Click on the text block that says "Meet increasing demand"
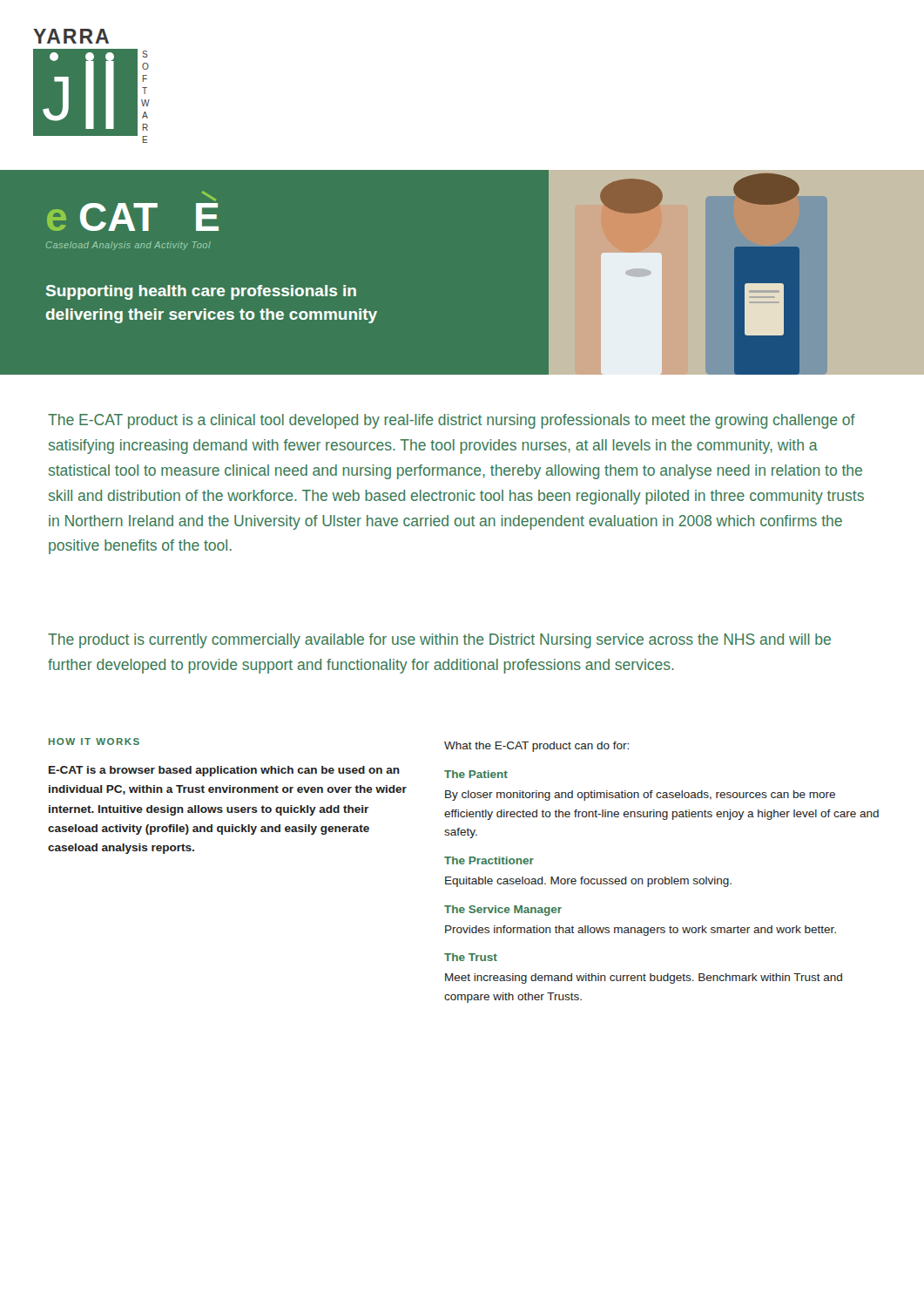Viewport: 924px width, 1307px height. (x=643, y=987)
